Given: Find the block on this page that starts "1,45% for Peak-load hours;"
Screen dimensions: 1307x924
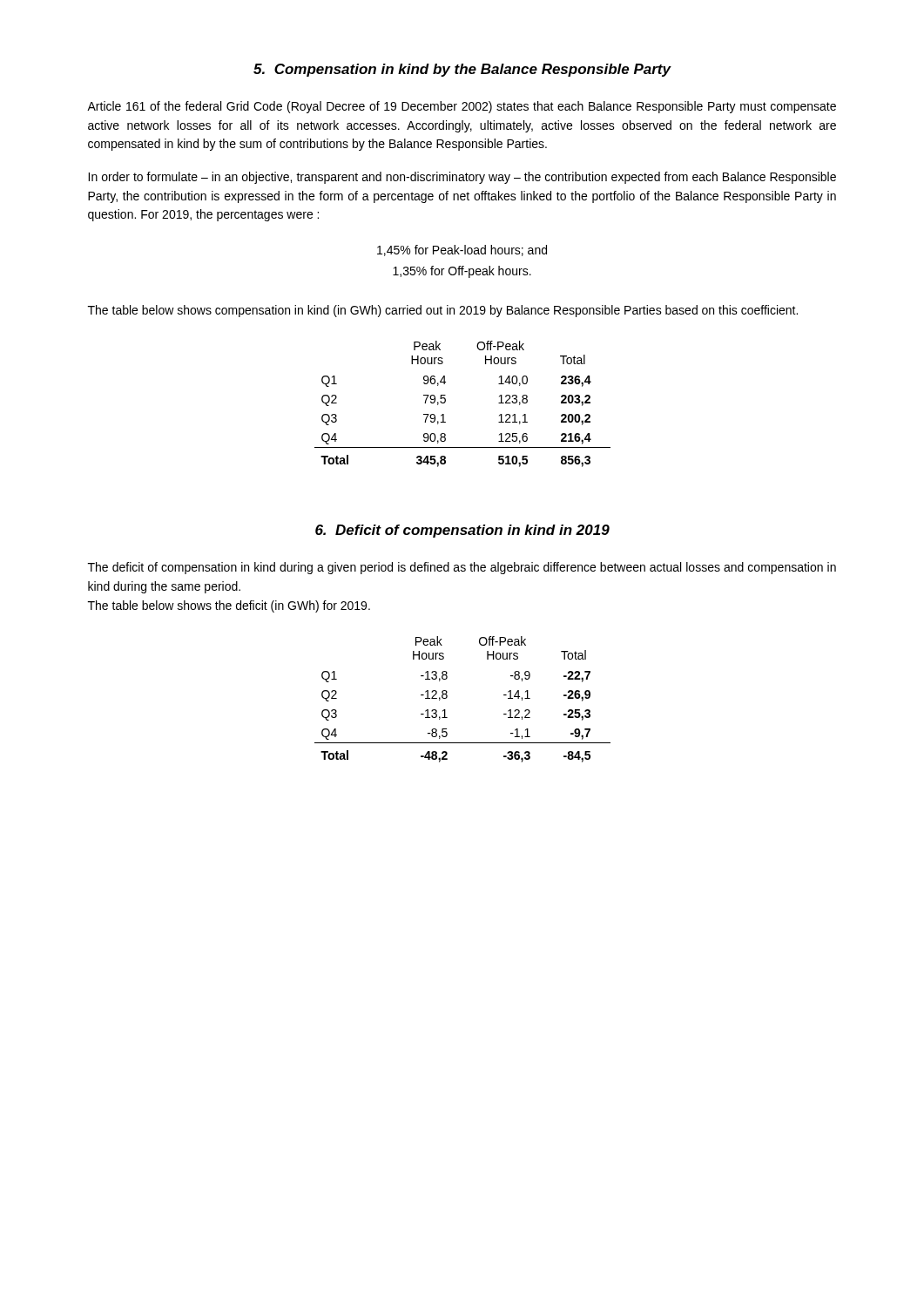Looking at the screenshot, I should click(x=462, y=261).
